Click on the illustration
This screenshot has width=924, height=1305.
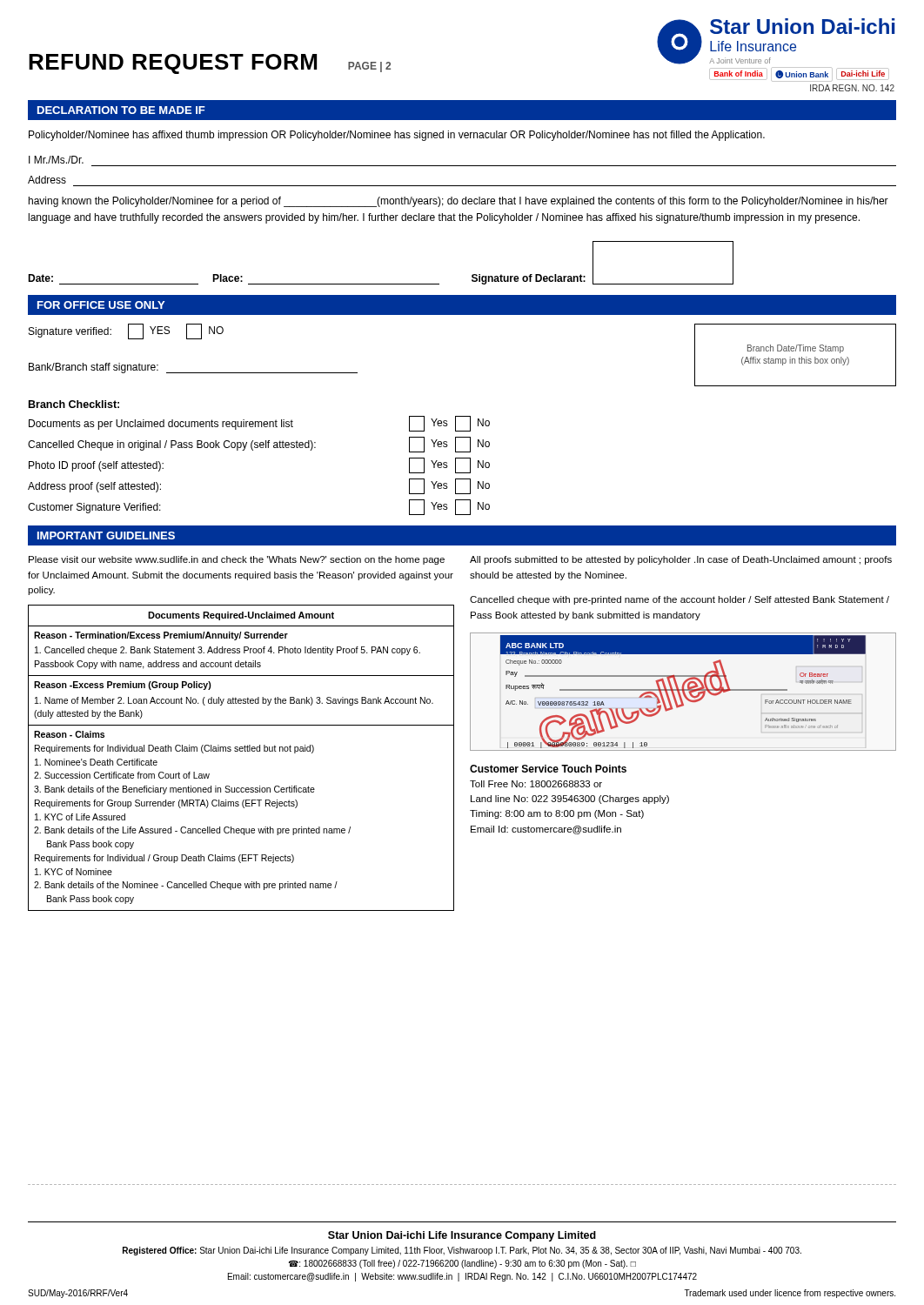coord(683,691)
